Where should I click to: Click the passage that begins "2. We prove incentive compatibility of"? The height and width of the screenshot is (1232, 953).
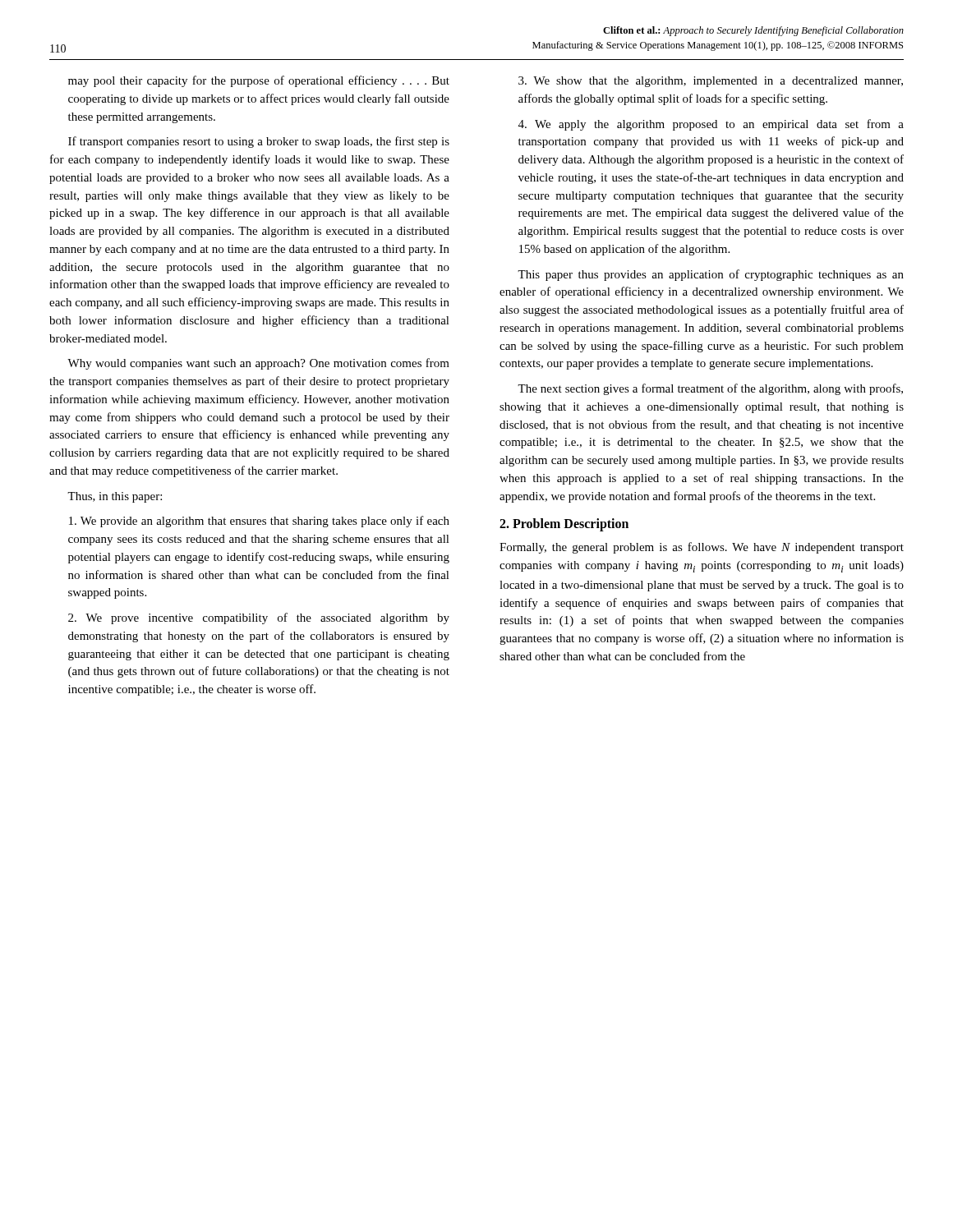pos(259,654)
